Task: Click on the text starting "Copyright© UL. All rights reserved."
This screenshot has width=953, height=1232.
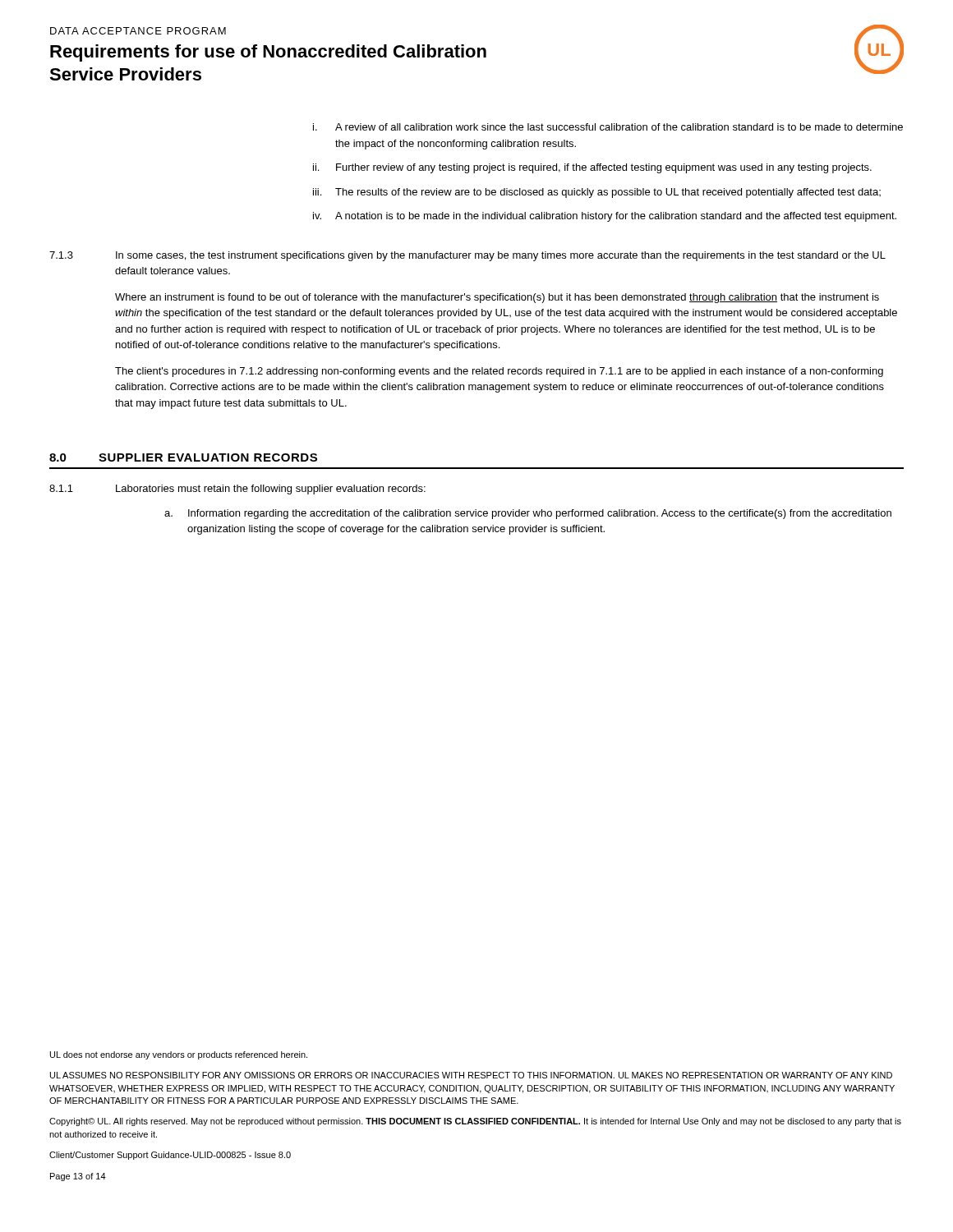Action: [475, 1128]
